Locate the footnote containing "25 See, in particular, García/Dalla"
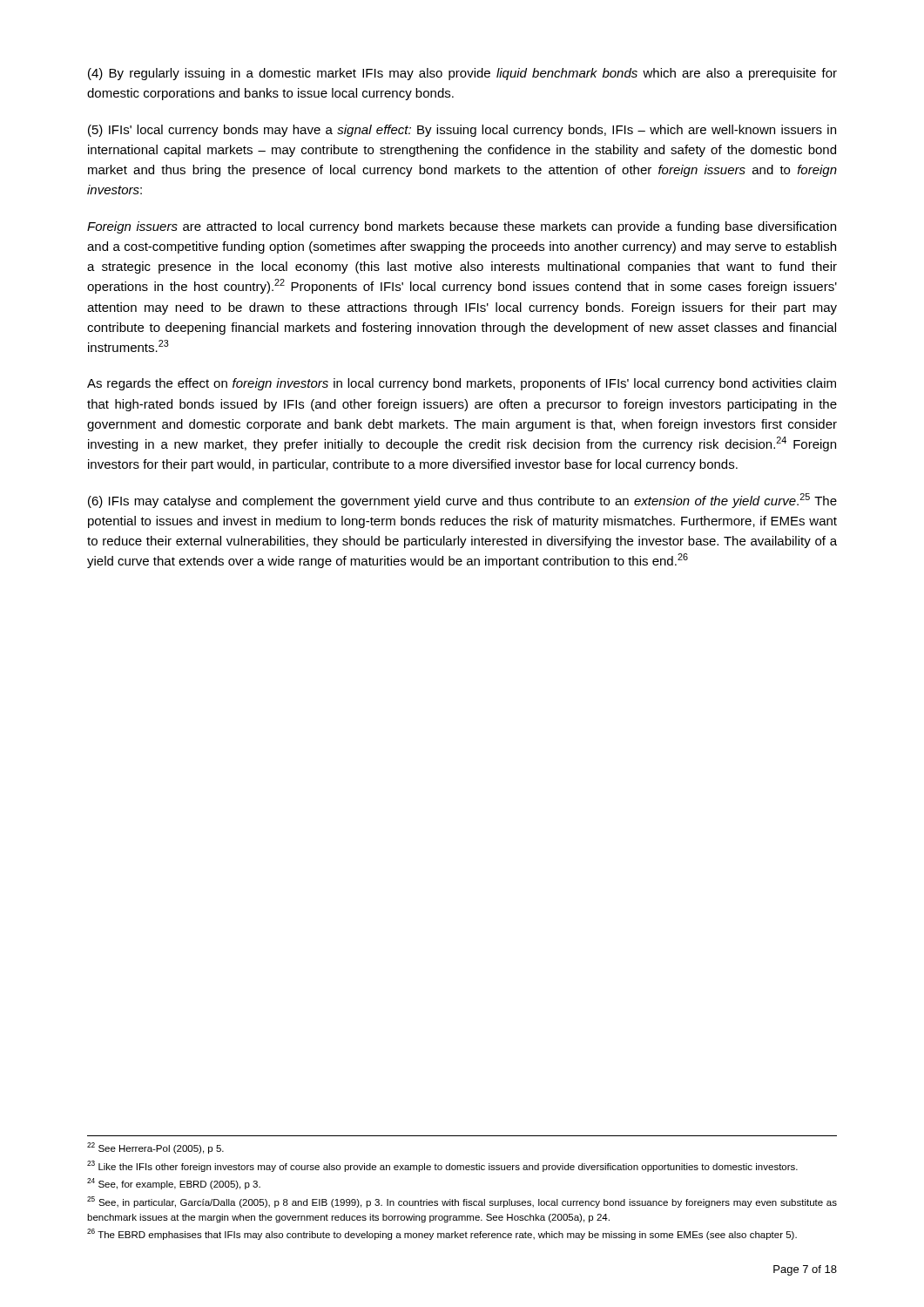Image resolution: width=924 pixels, height=1307 pixels. pyautogui.click(x=462, y=1209)
